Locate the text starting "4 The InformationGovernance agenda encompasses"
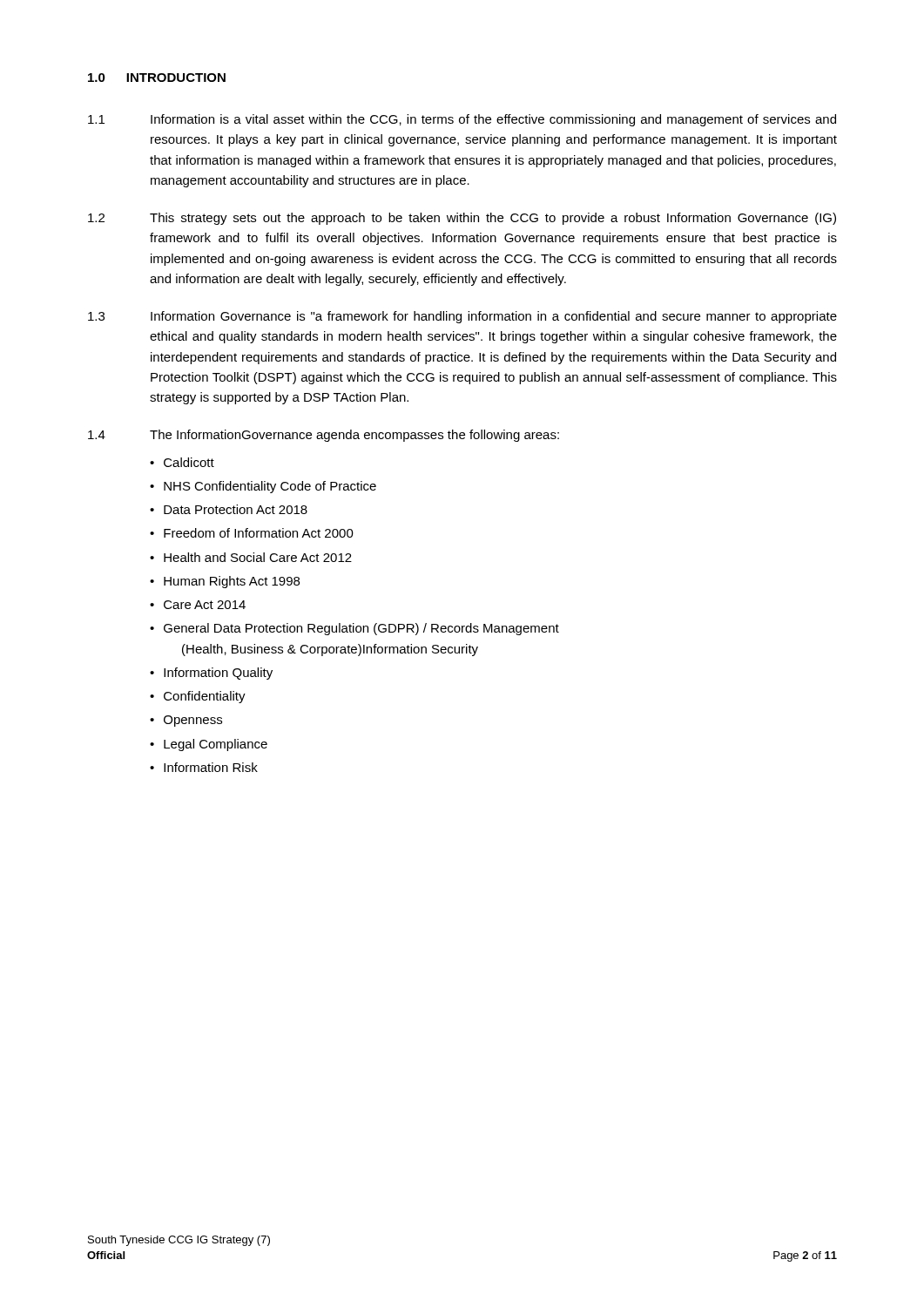Image resolution: width=924 pixels, height=1307 pixels. [x=324, y=436]
